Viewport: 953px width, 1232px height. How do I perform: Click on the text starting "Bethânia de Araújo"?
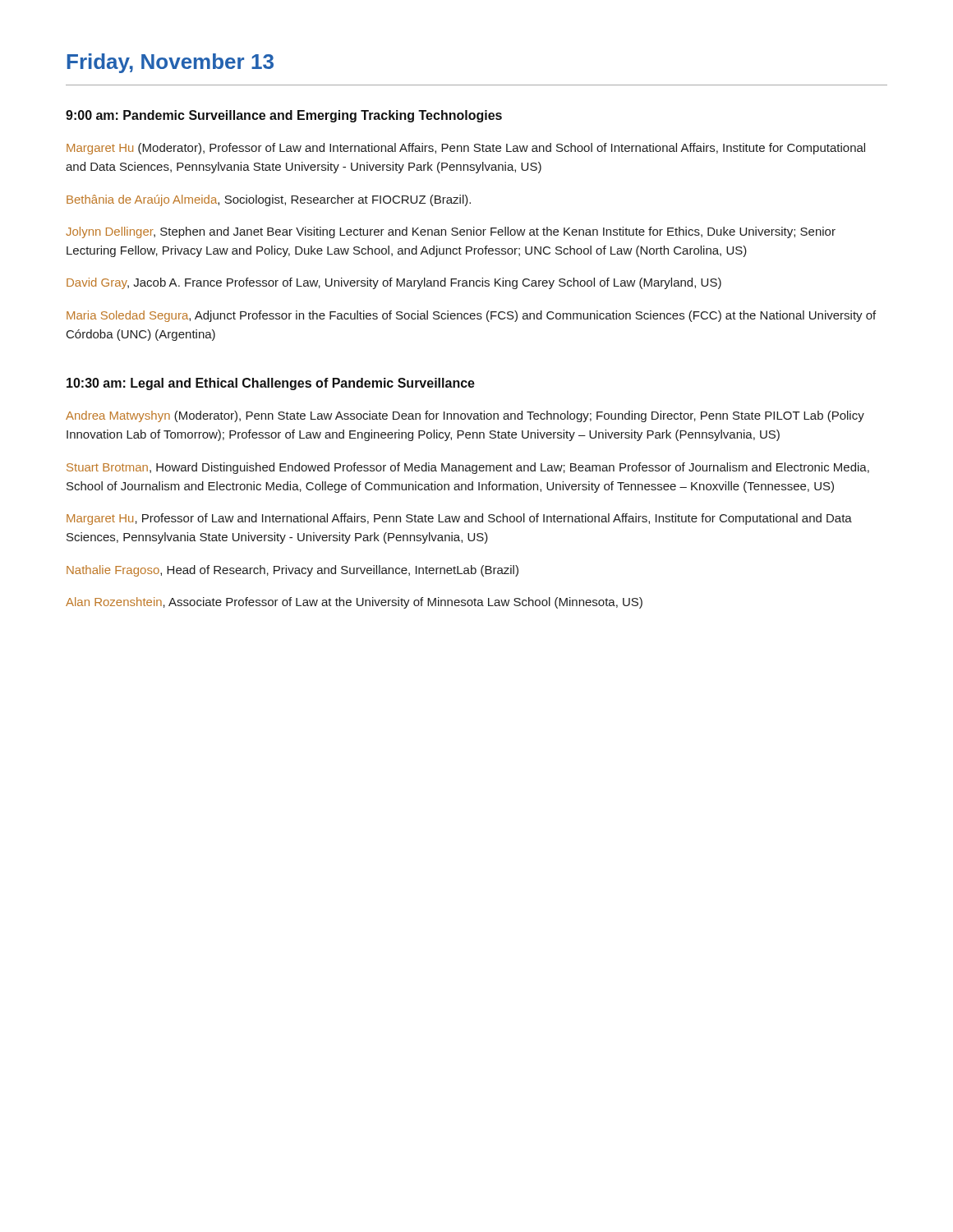tap(269, 199)
